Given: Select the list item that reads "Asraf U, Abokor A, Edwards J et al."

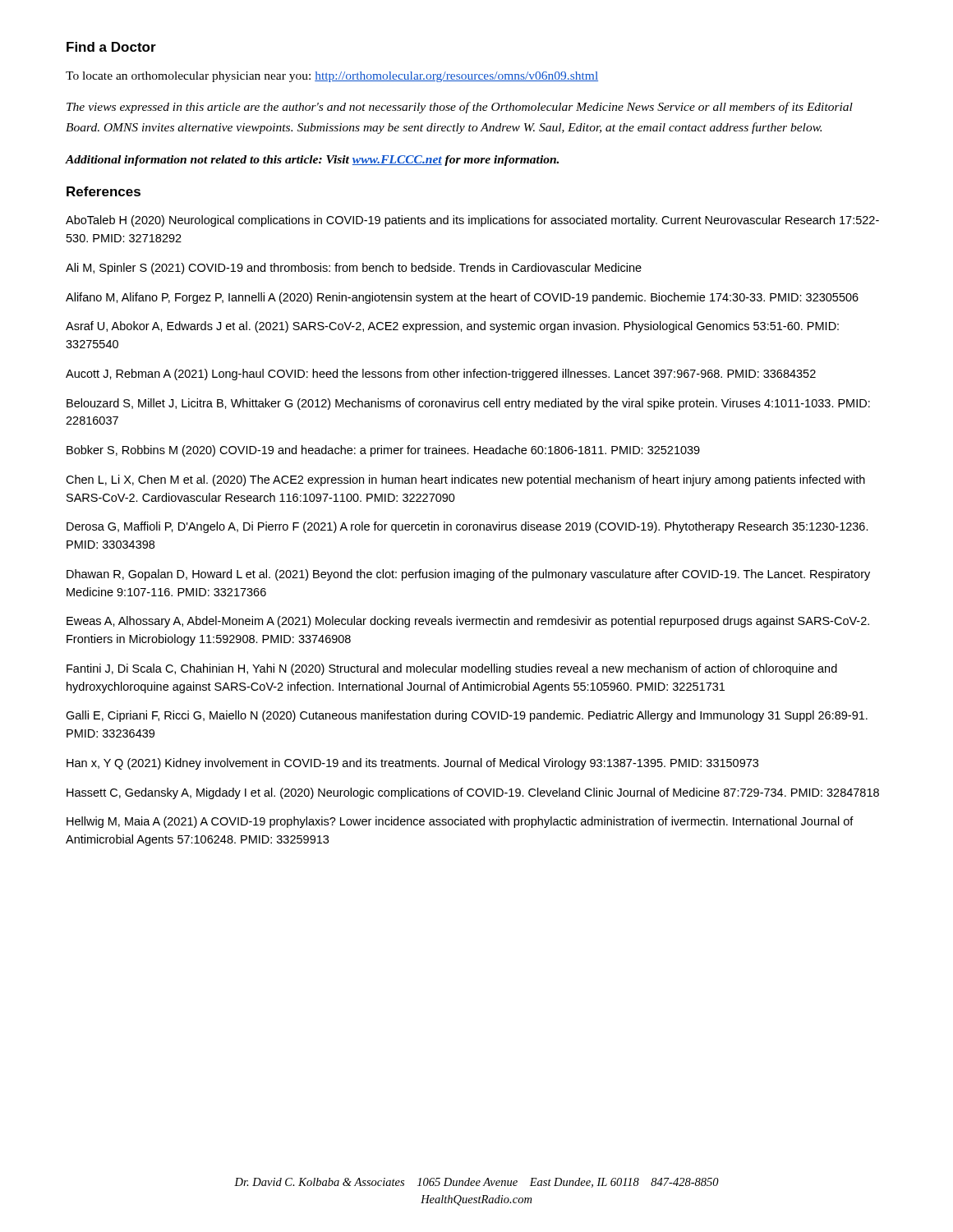Looking at the screenshot, I should click(453, 335).
